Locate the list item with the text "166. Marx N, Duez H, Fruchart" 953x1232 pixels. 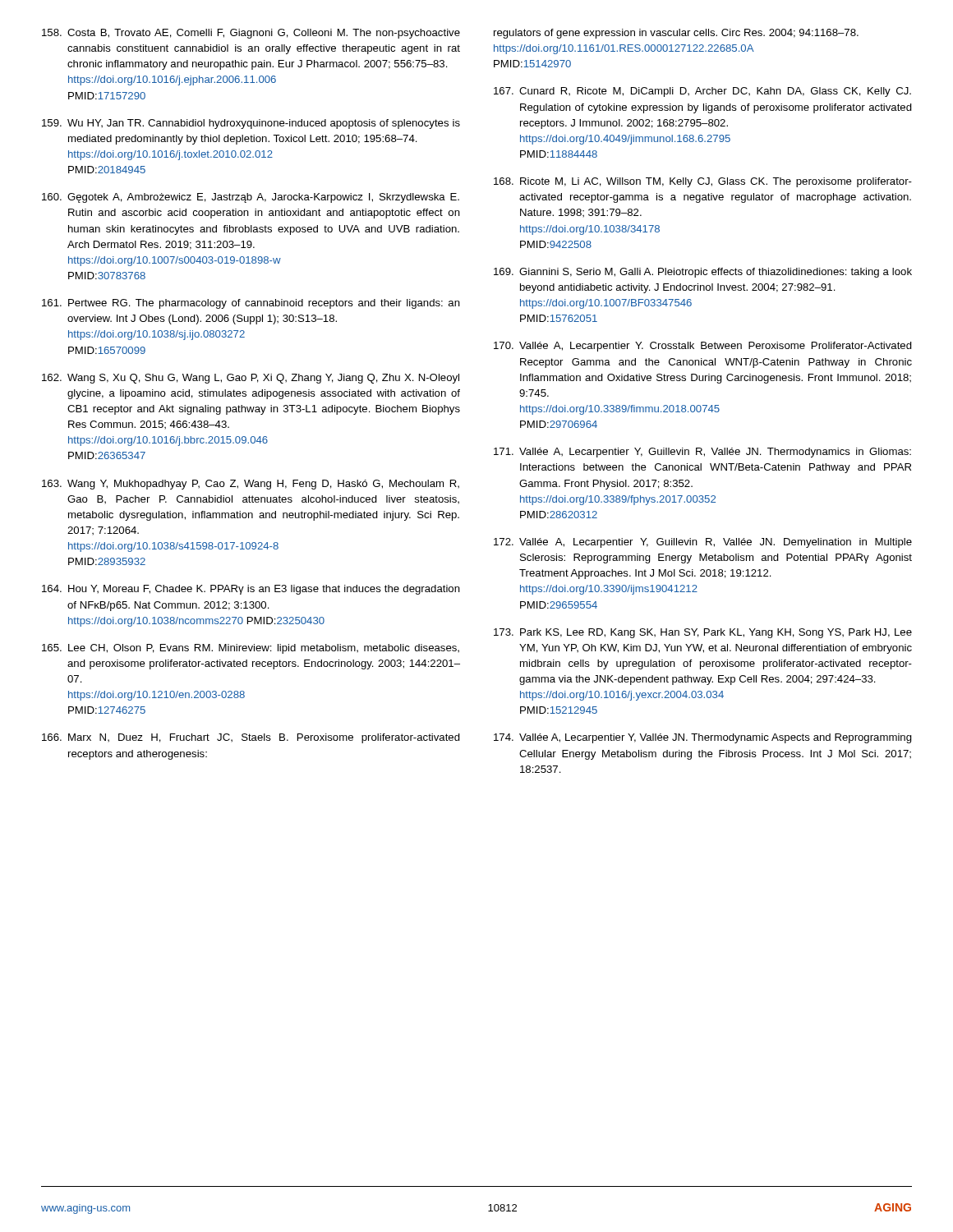(x=251, y=745)
